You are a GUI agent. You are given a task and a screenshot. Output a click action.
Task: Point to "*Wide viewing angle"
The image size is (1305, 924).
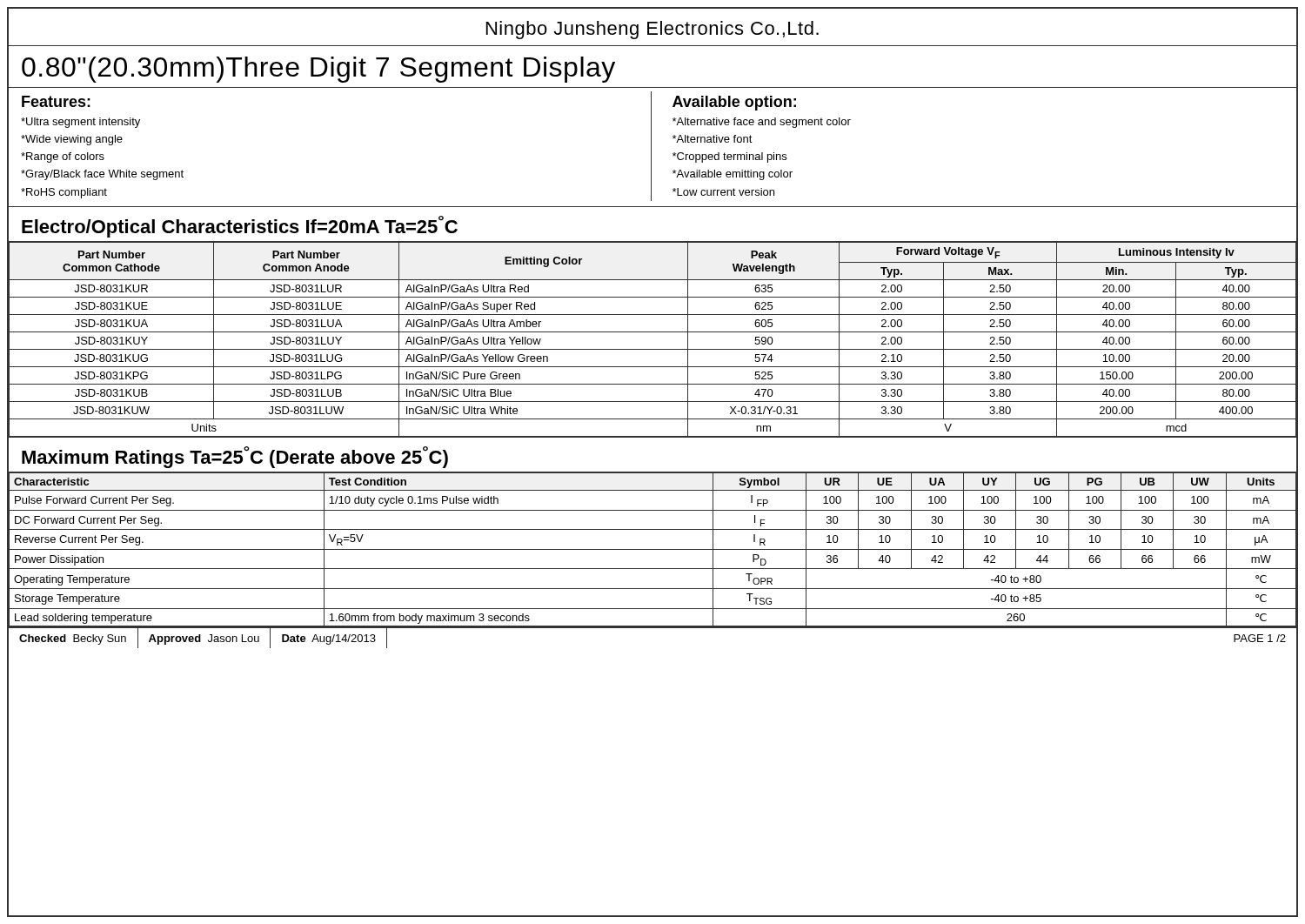coord(72,139)
